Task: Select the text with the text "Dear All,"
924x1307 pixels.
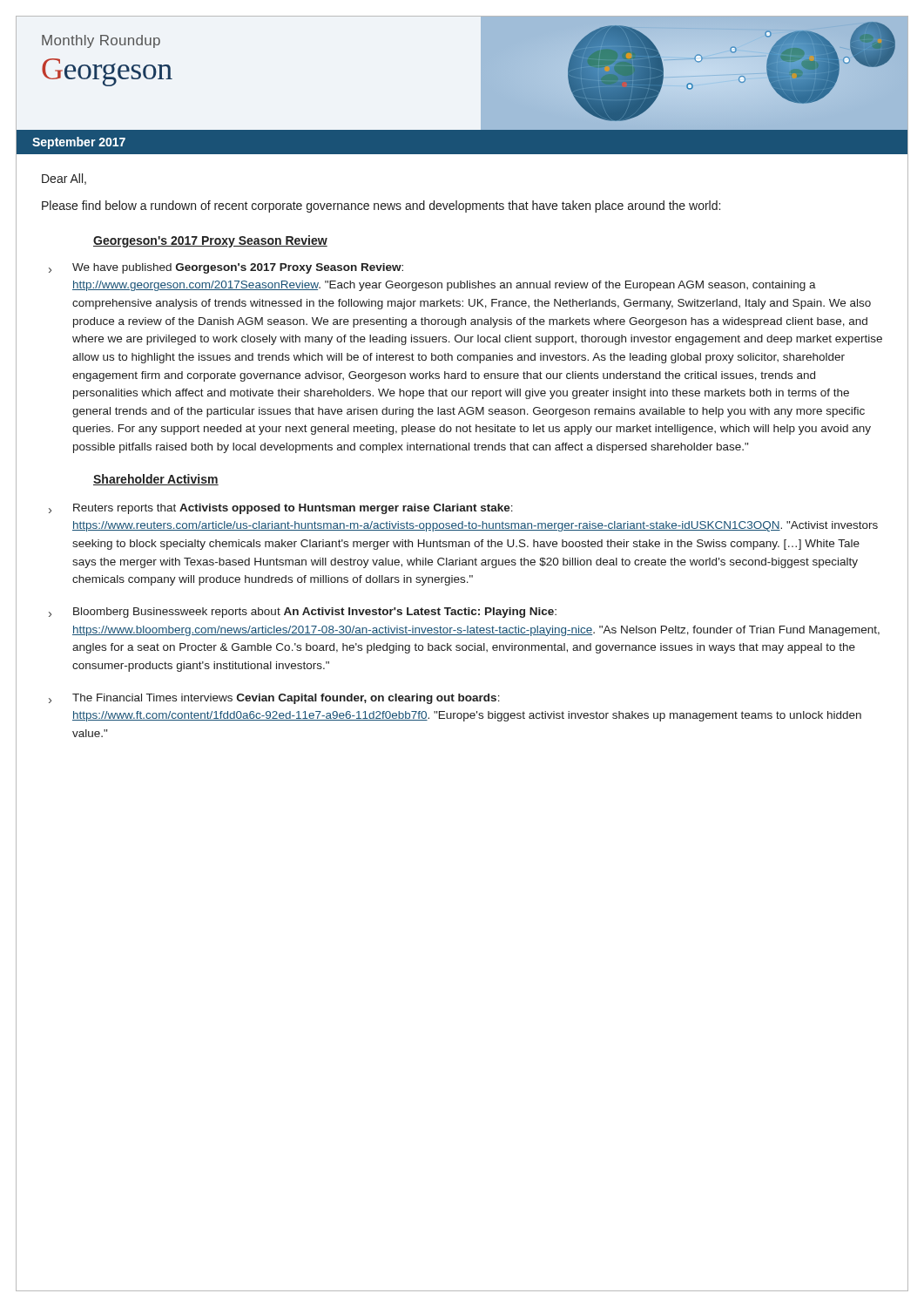Action: 64,179
